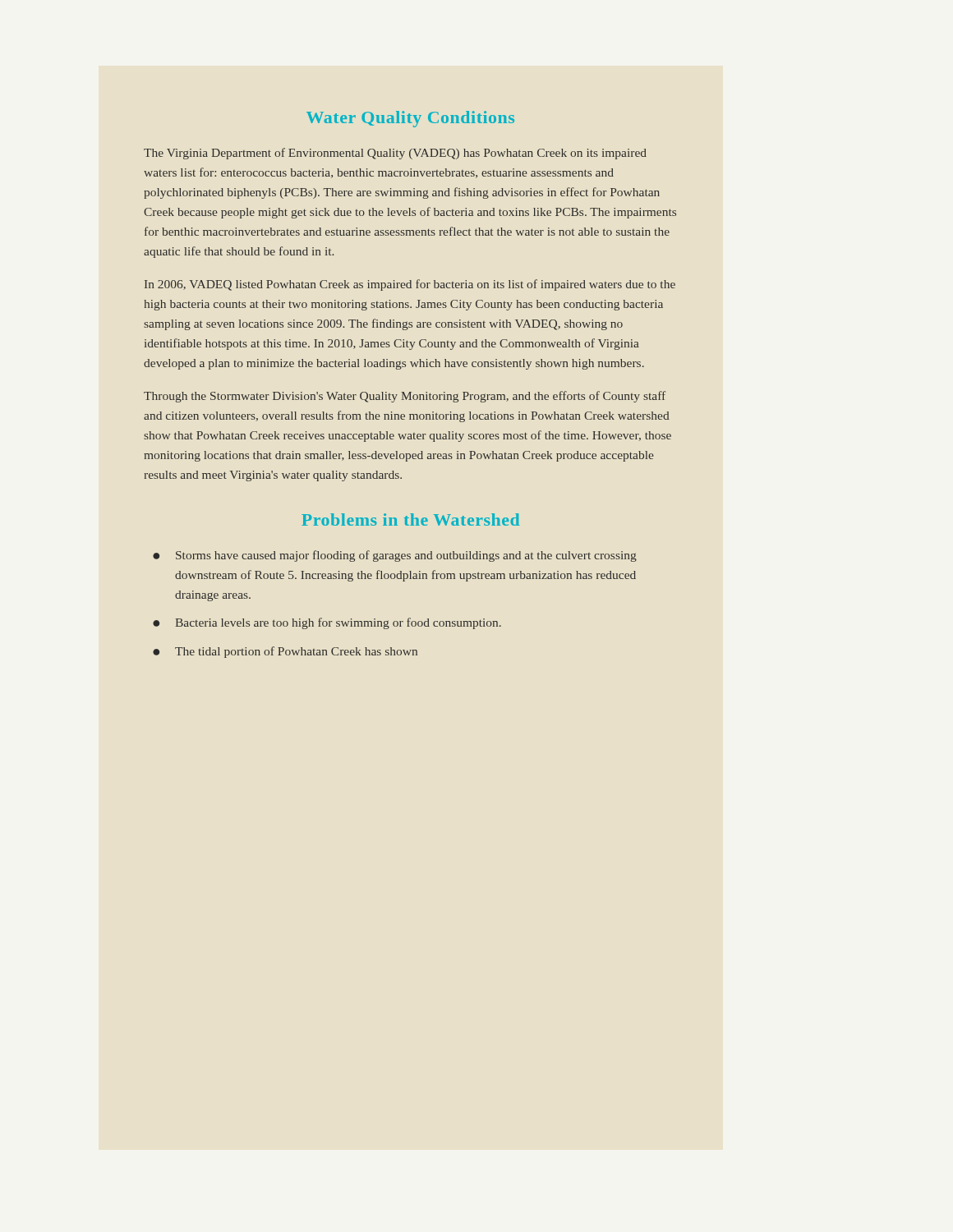Locate the text block starting "● Bacteria levels are too high for swimming"
The height and width of the screenshot is (1232, 953).
[x=415, y=623]
